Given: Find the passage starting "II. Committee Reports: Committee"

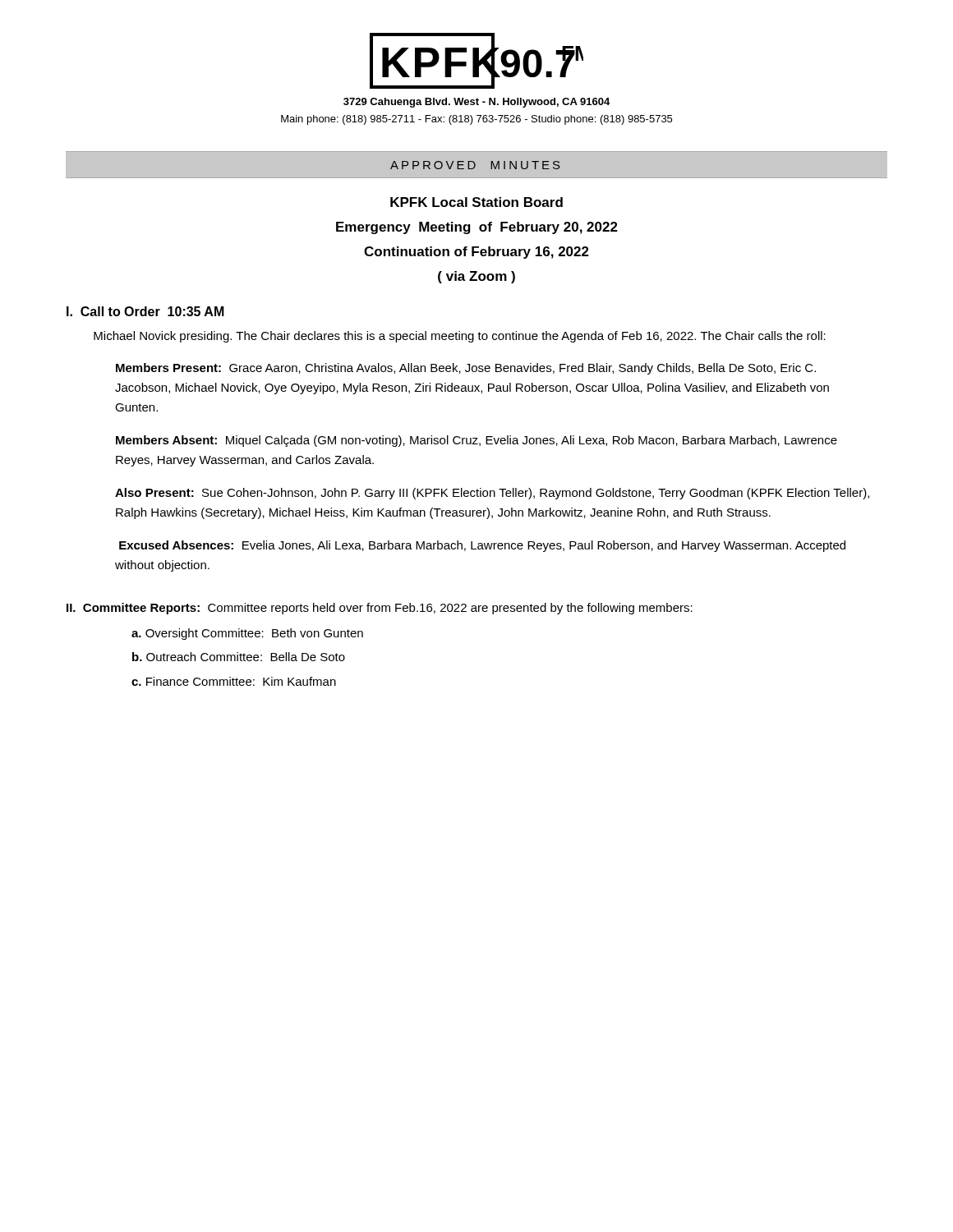Looking at the screenshot, I should coord(379,607).
